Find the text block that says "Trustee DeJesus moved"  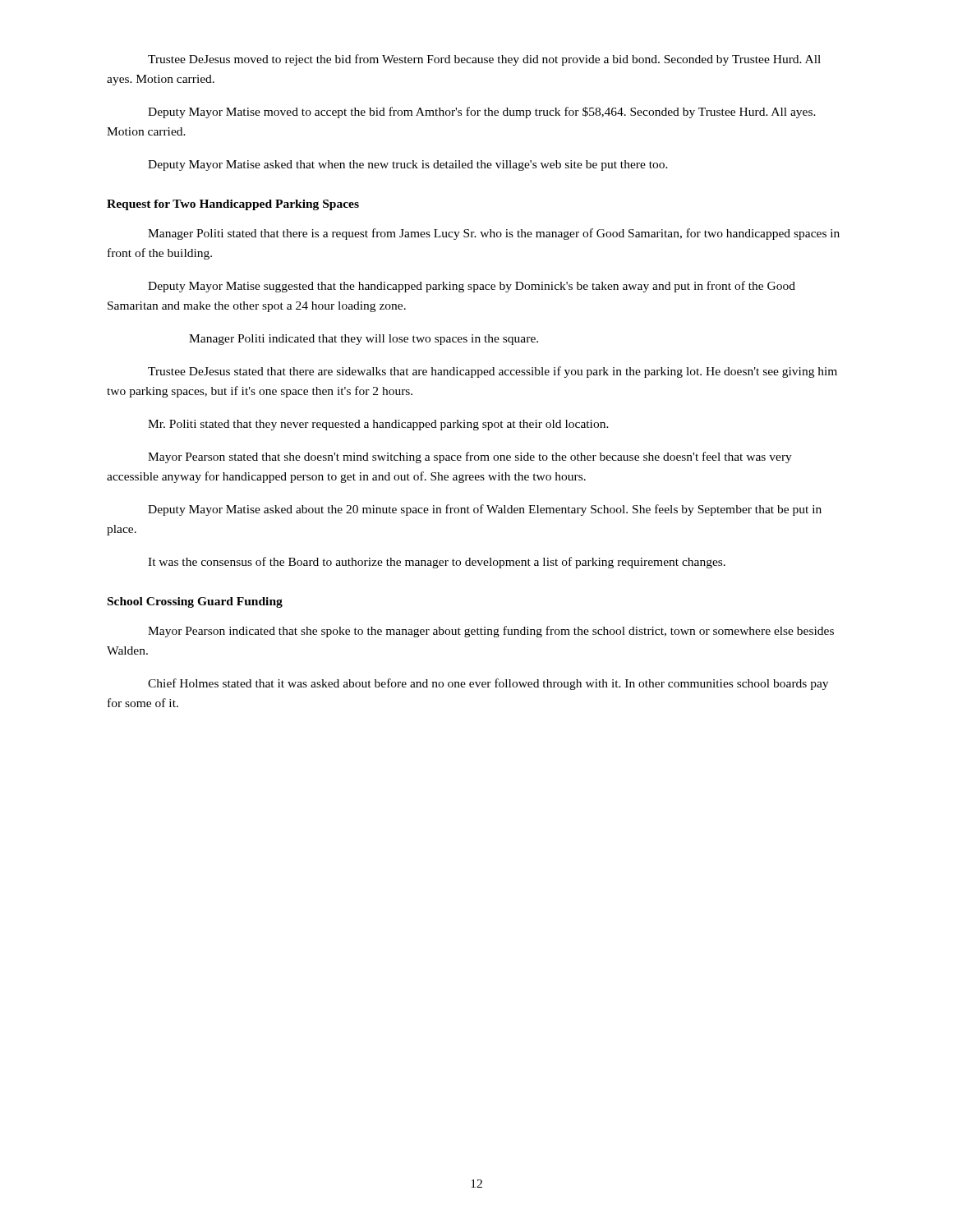click(464, 69)
